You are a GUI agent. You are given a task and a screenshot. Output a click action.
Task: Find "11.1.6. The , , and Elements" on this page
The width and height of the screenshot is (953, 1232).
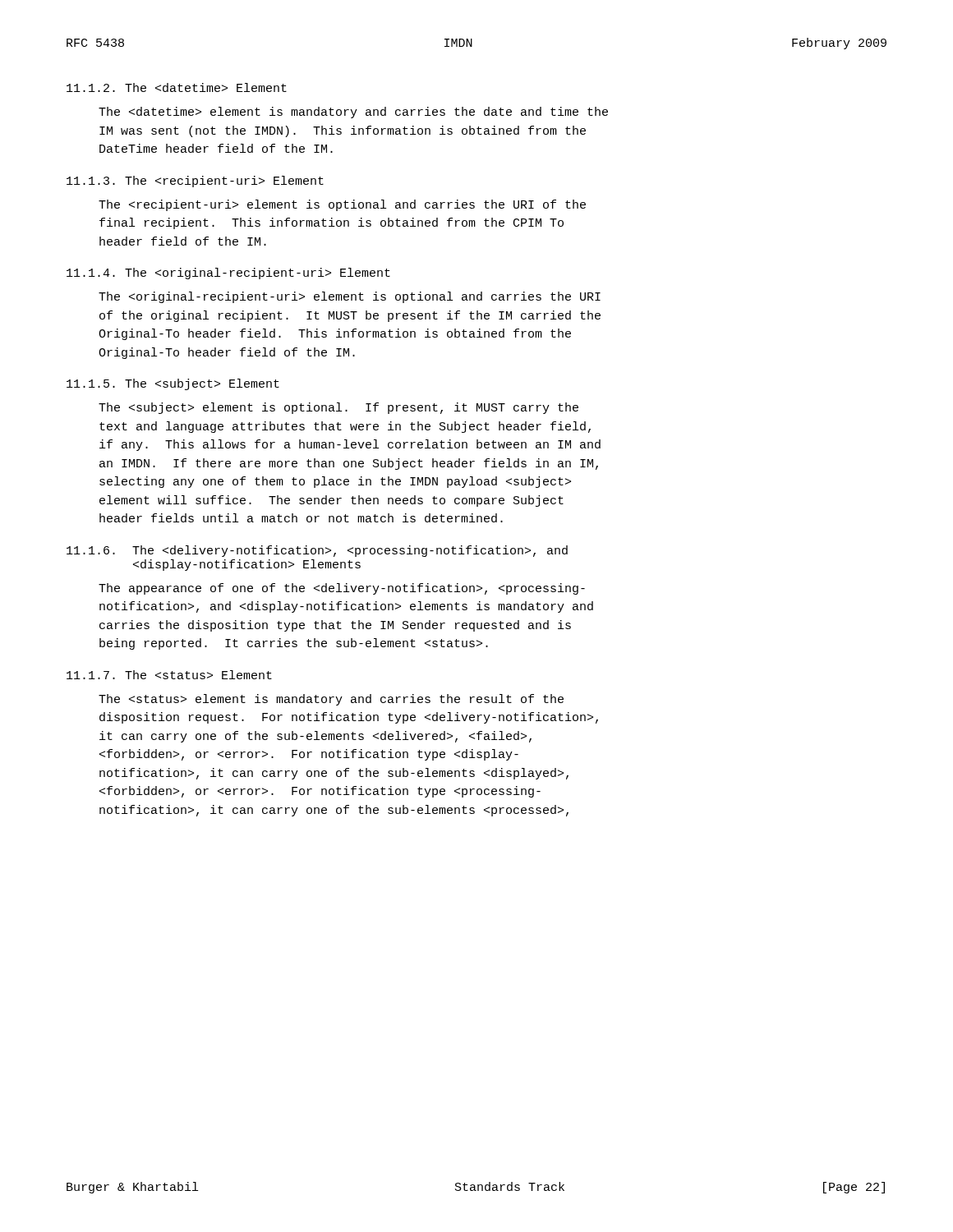tap(317, 558)
